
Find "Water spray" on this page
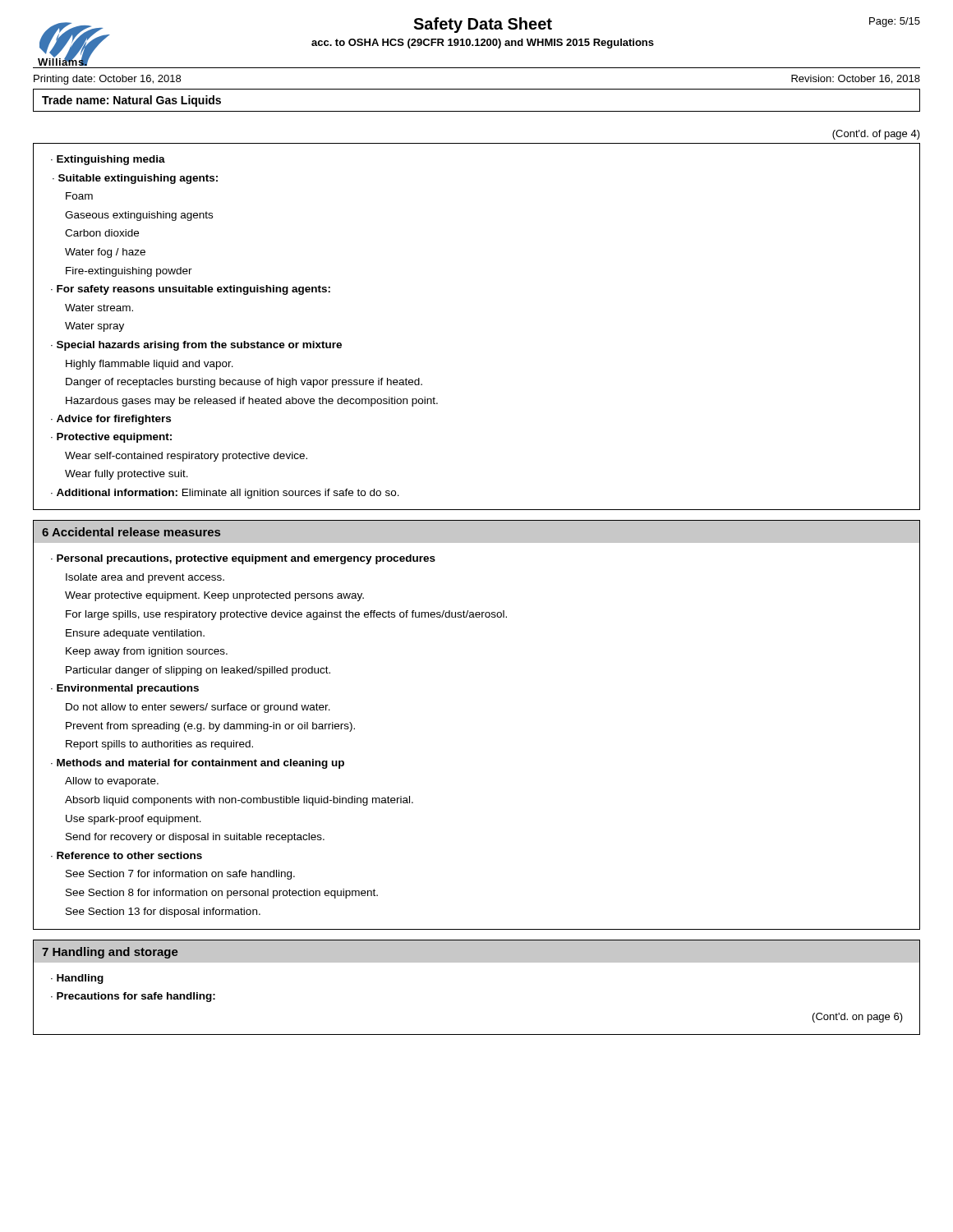[x=95, y=326]
